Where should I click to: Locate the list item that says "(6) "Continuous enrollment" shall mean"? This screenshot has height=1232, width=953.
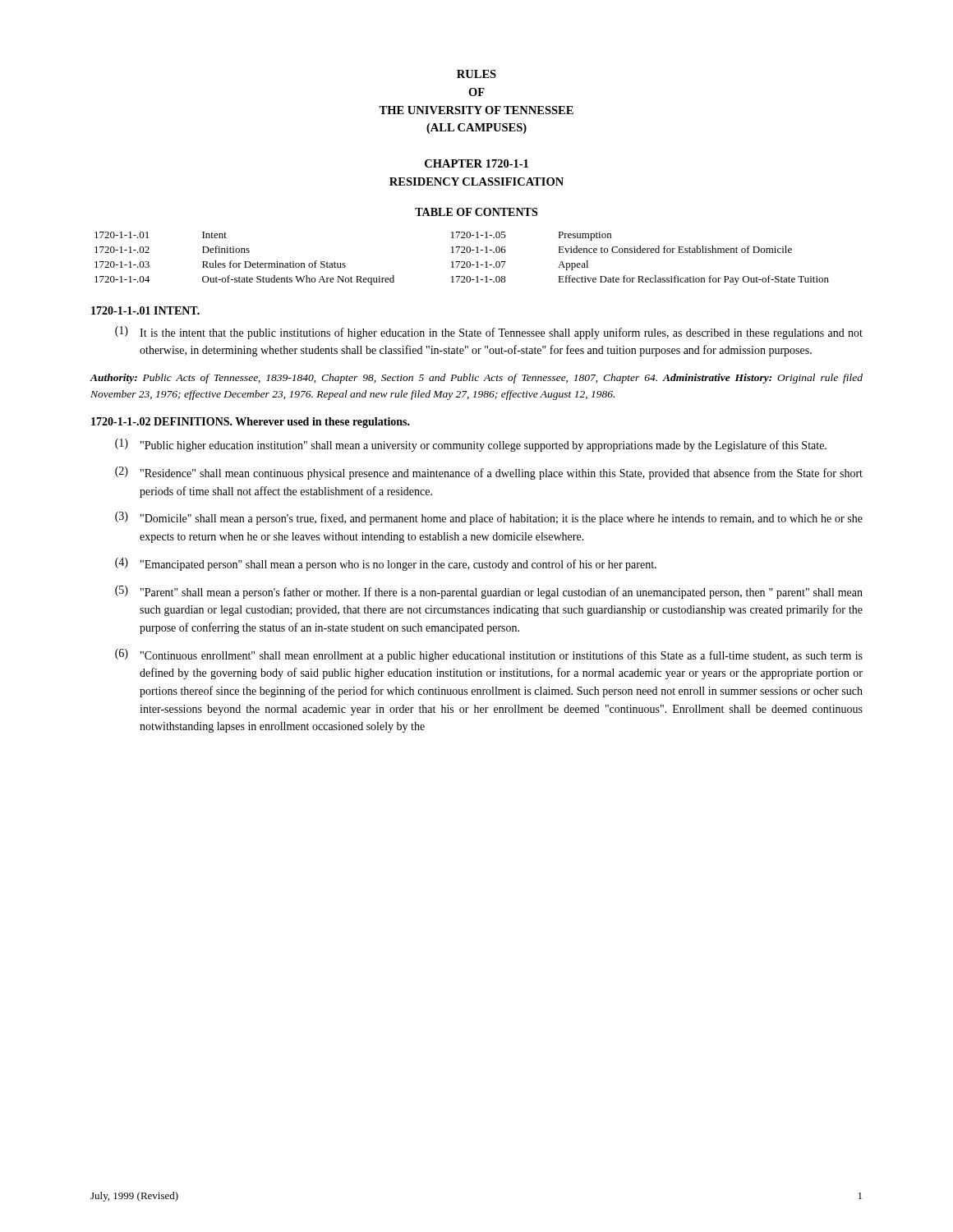(x=476, y=691)
